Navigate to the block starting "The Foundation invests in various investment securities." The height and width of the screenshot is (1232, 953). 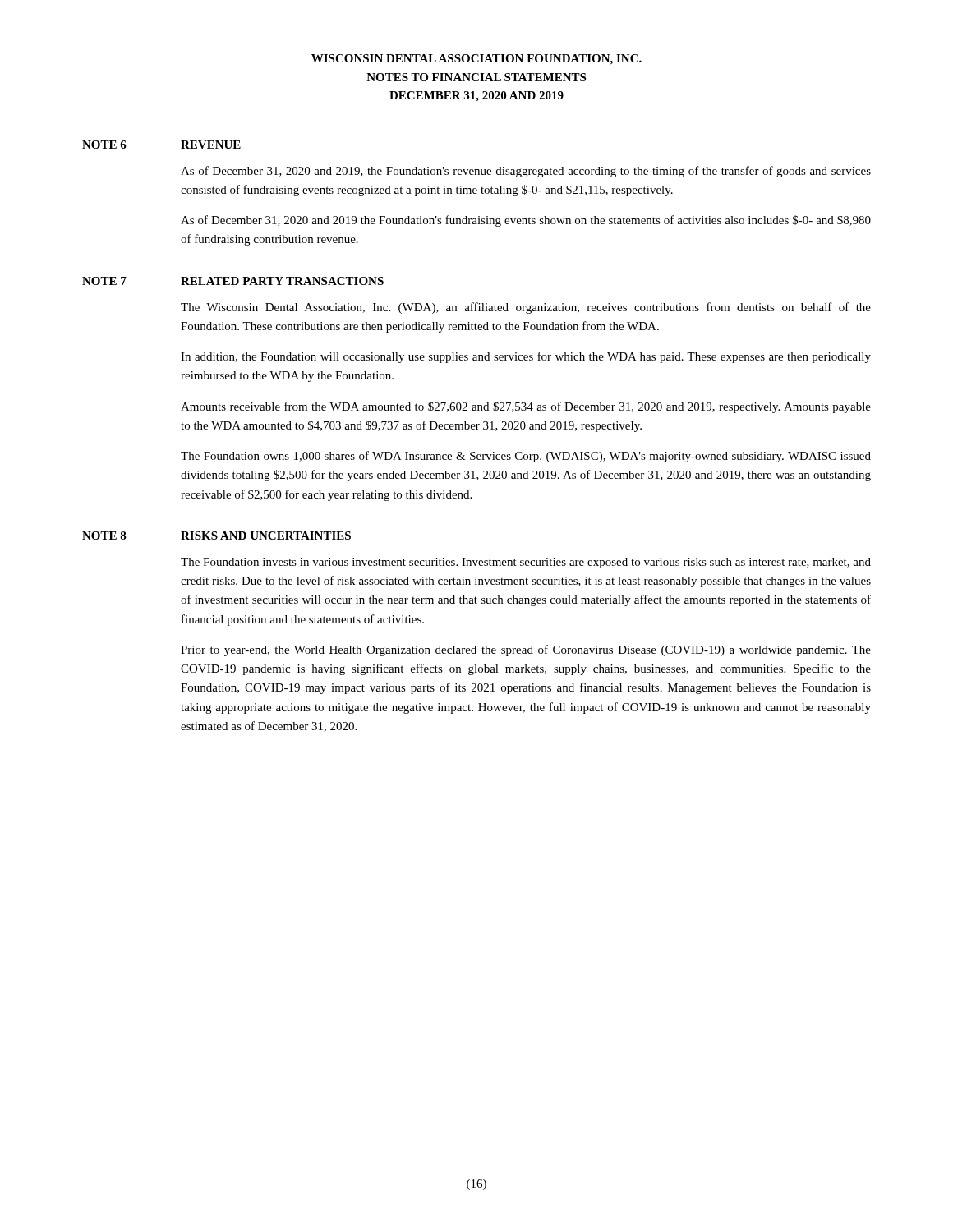(x=526, y=591)
